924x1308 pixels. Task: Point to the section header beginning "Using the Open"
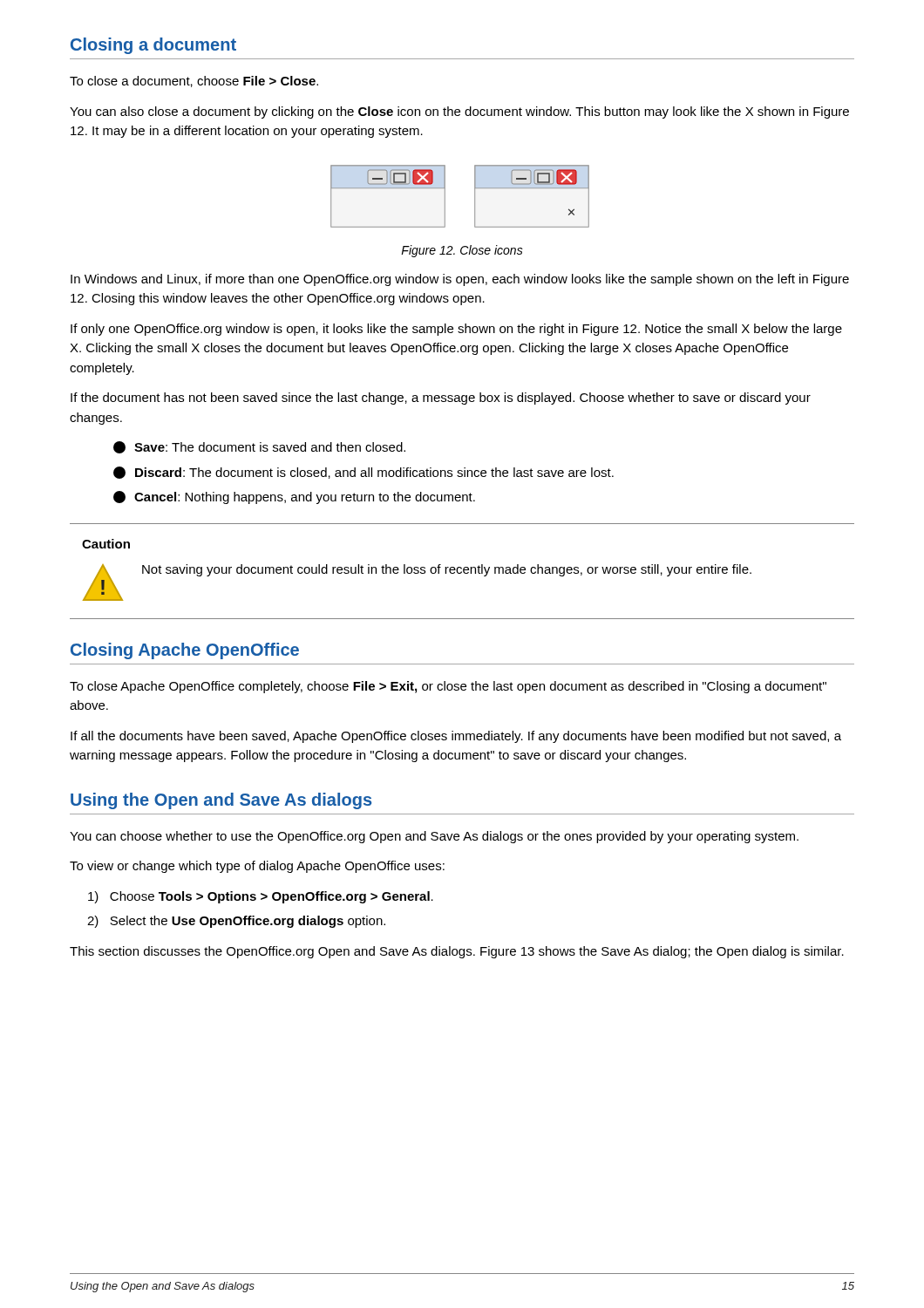click(x=221, y=799)
